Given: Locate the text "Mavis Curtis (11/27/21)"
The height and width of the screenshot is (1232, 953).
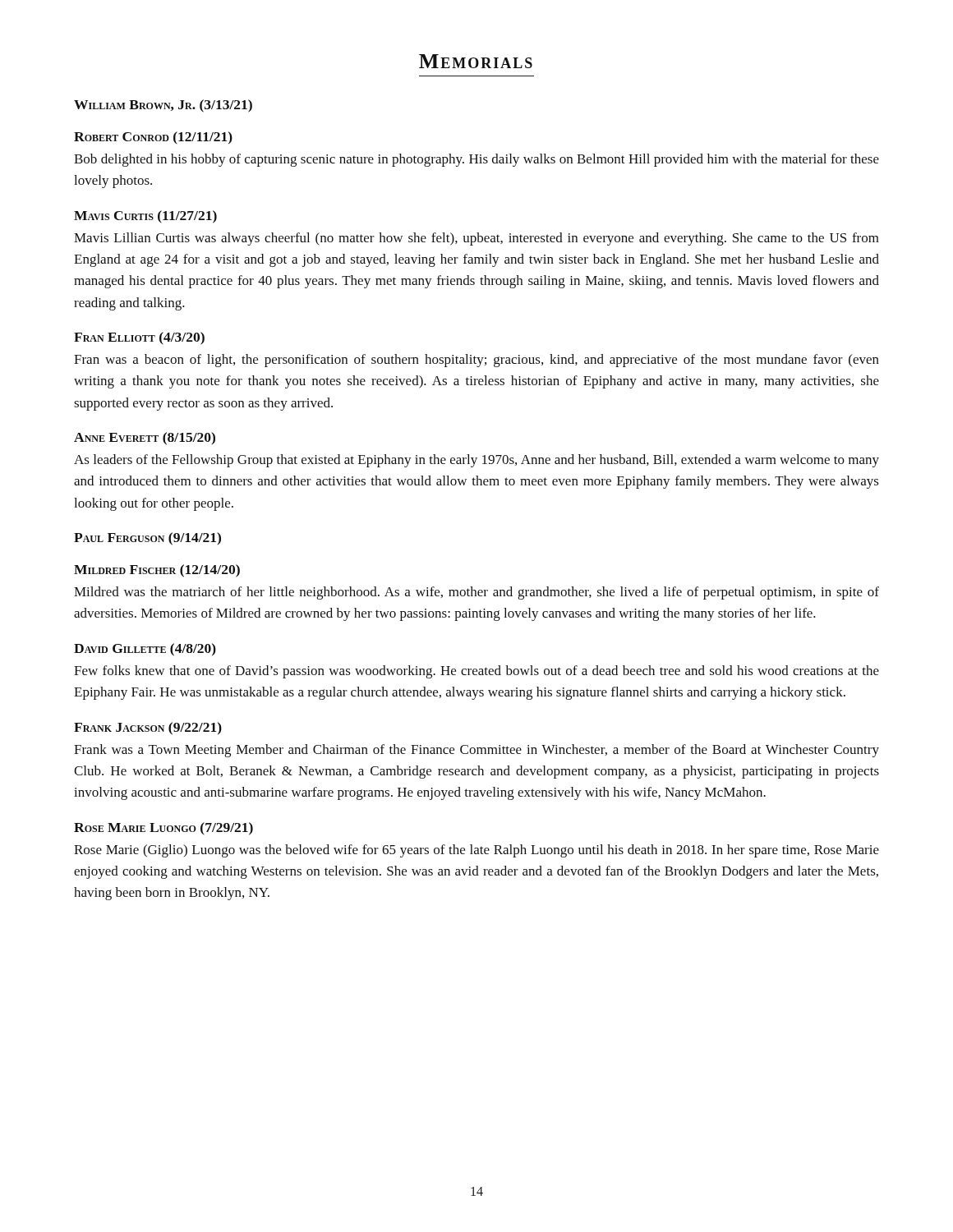Looking at the screenshot, I should (x=146, y=215).
